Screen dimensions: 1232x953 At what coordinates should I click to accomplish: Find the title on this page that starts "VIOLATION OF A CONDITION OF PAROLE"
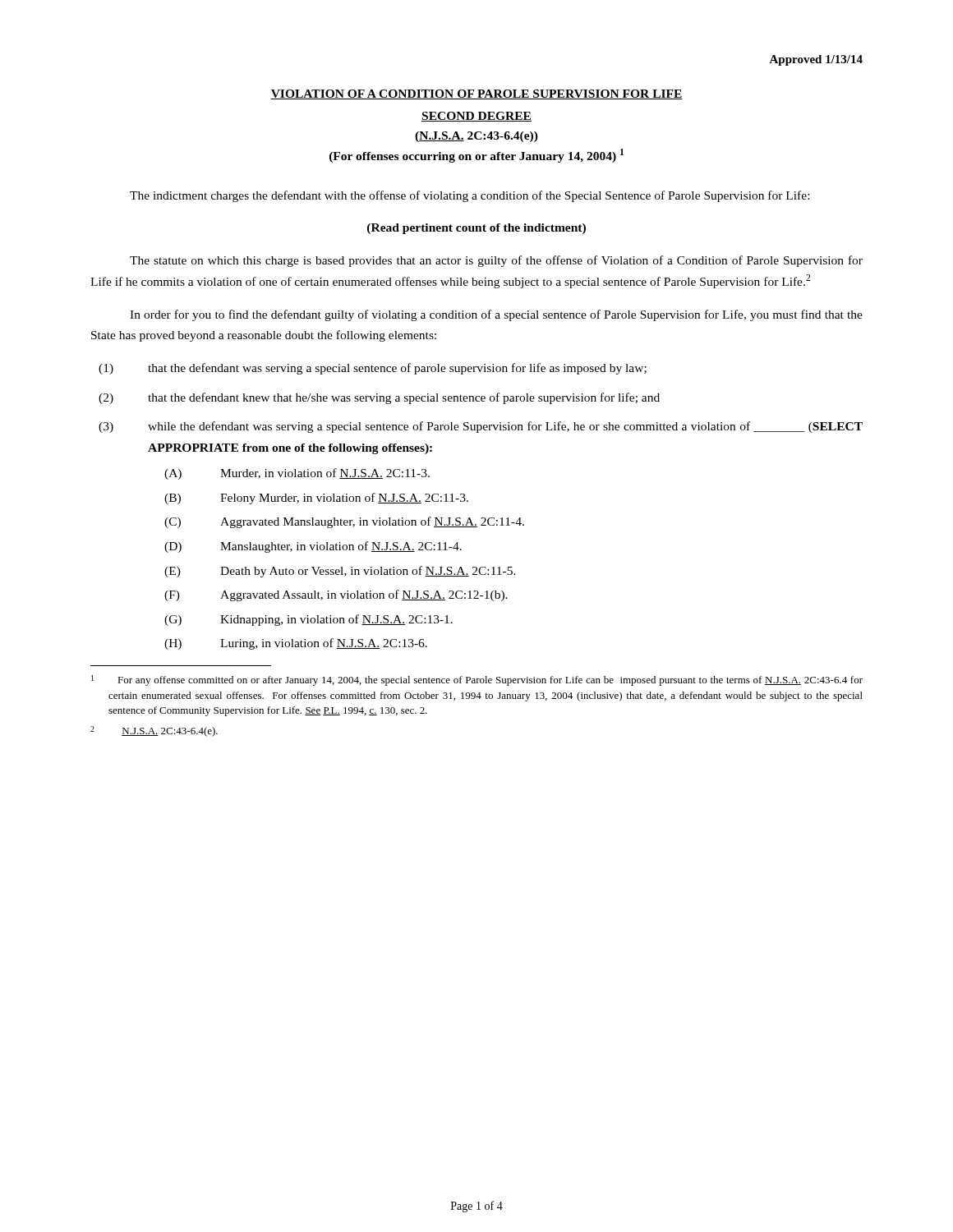coord(476,125)
